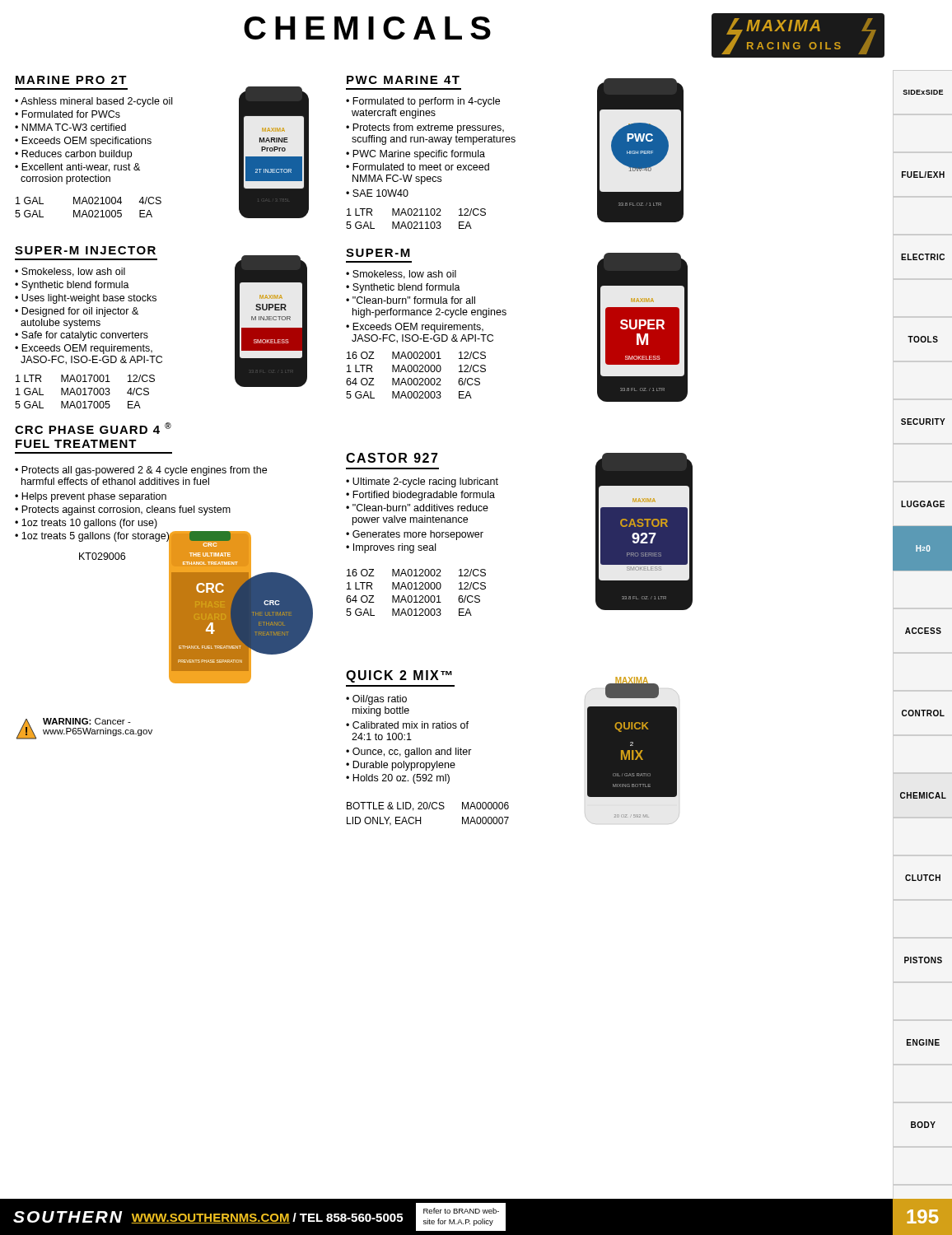Select the list item that reads "• Protects from extreme pressures, scuffing and run-away"
The width and height of the screenshot is (952, 1235).
coord(431,133)
